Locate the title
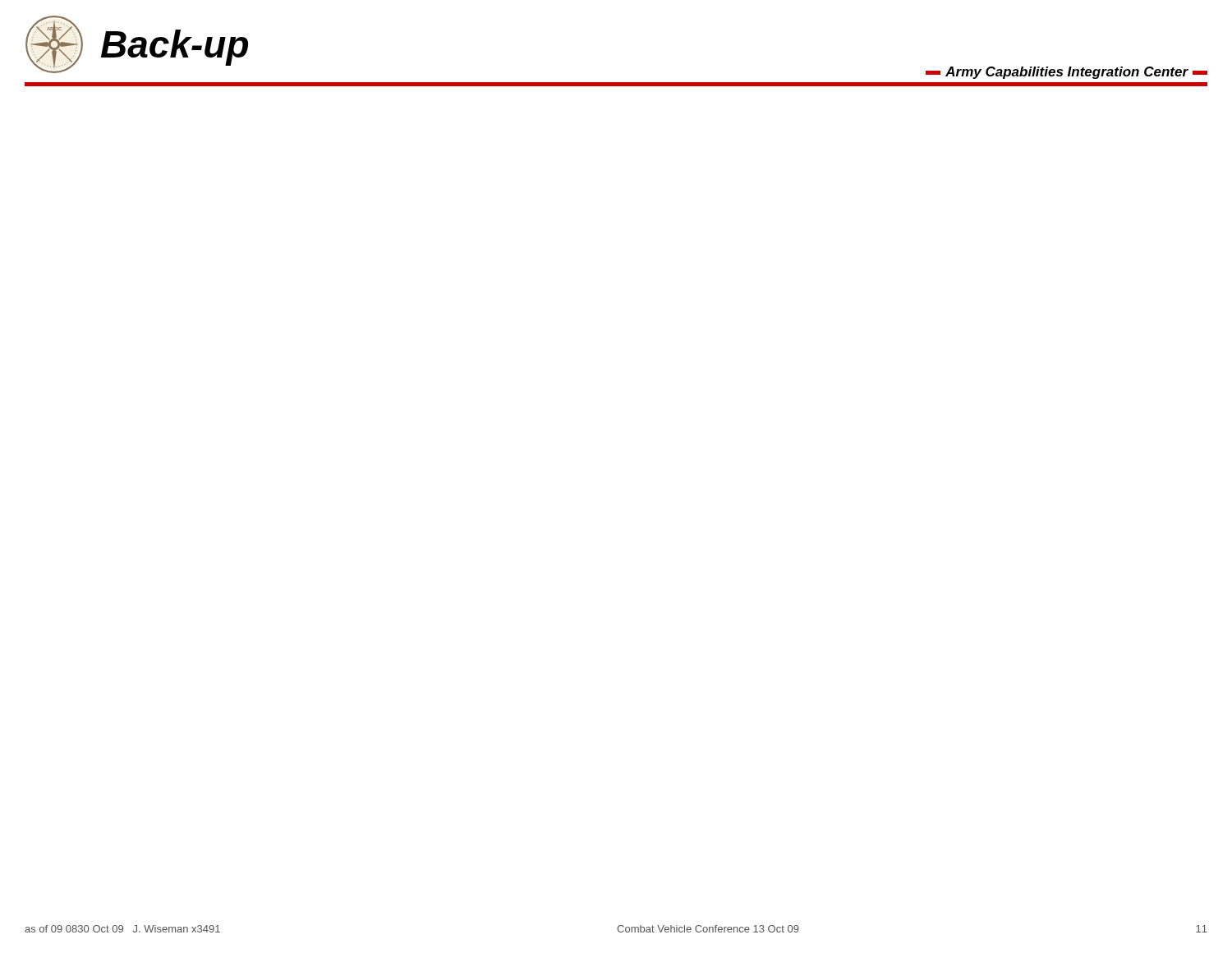Screen dimensions: 953x1232 (x=175, y=44)
